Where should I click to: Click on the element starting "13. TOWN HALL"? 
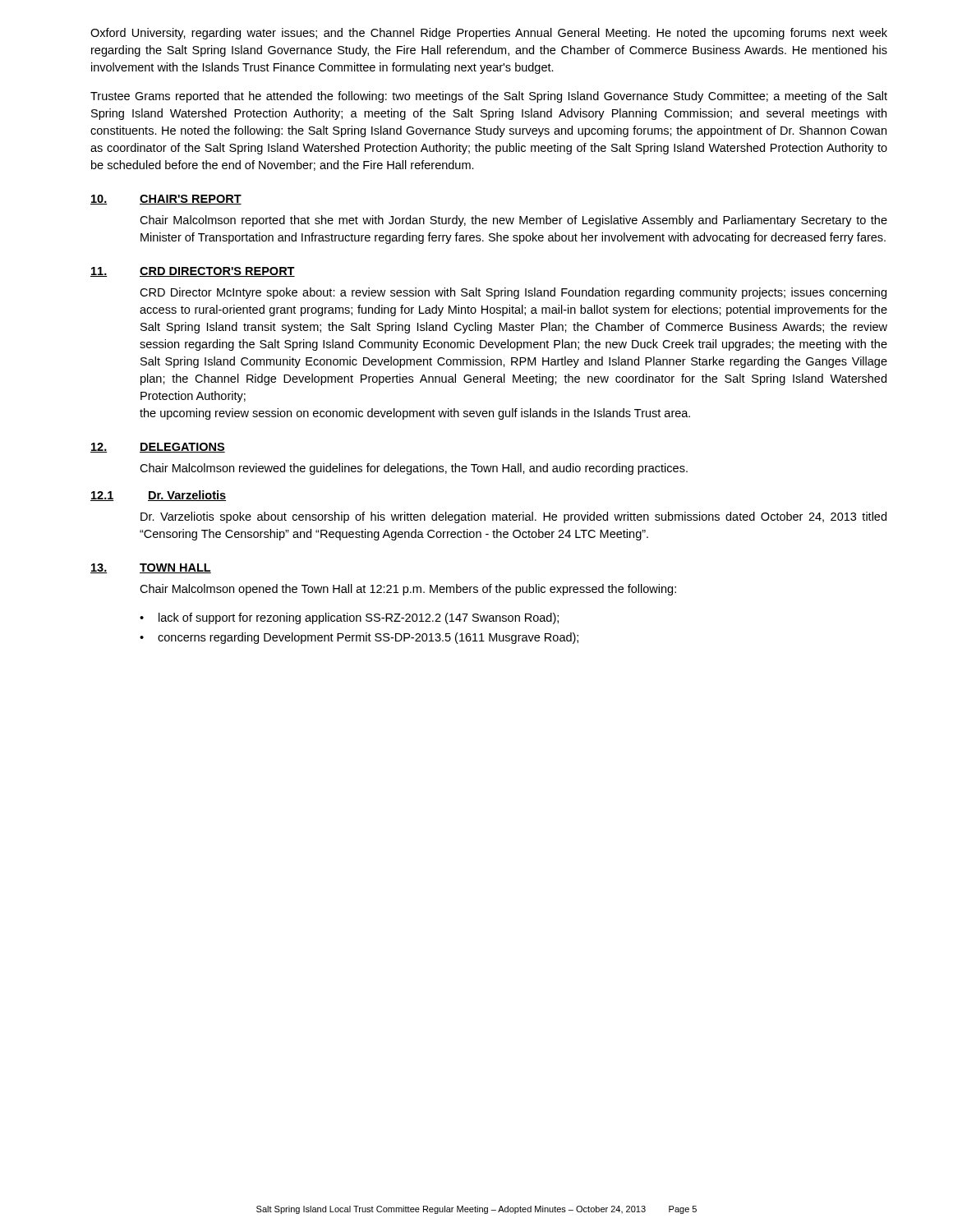151,568
